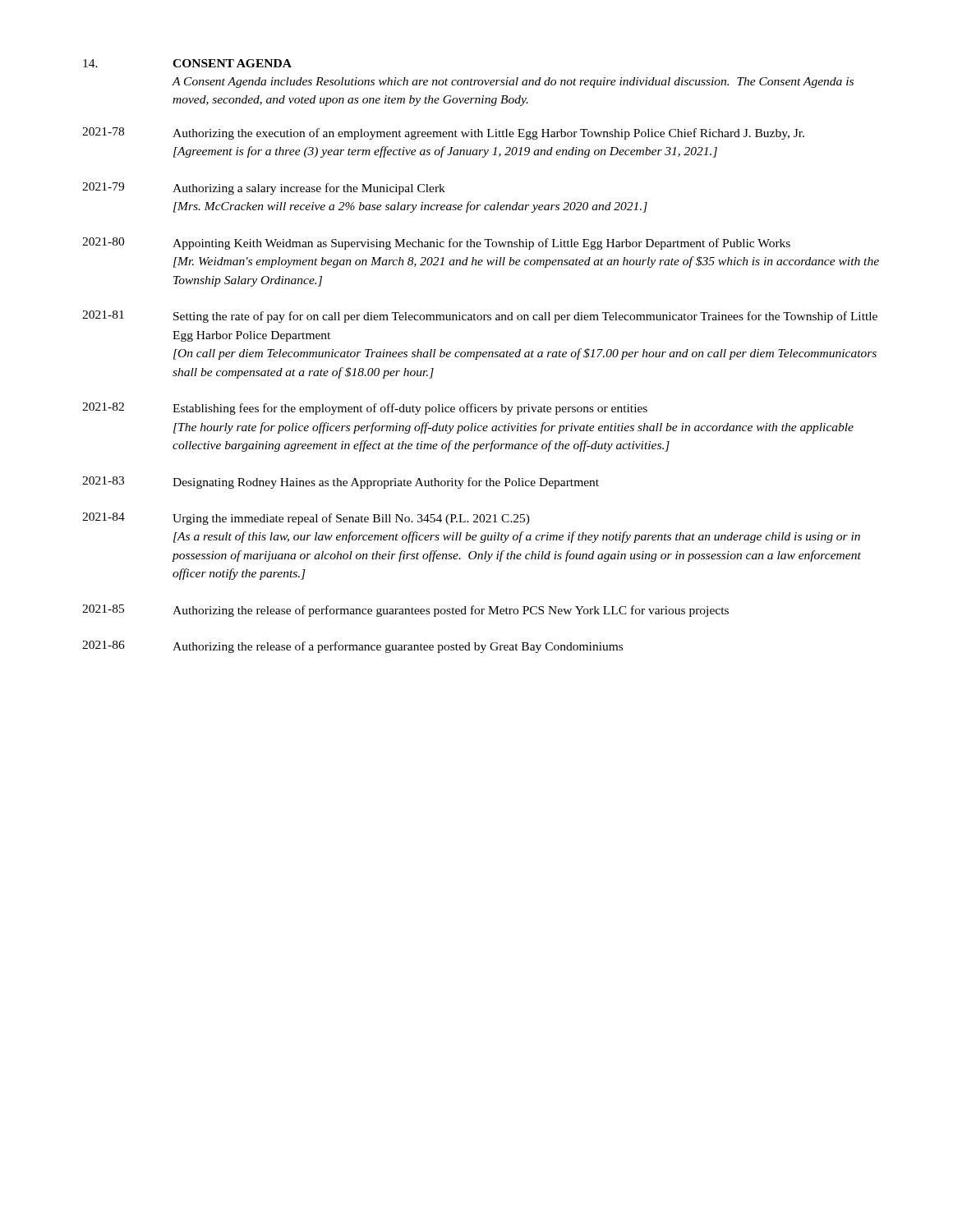Where is the passage that starts "Authorizing a salary increase"?
Viewport: 953px width, 1232px height.
[x=410, y=197]
